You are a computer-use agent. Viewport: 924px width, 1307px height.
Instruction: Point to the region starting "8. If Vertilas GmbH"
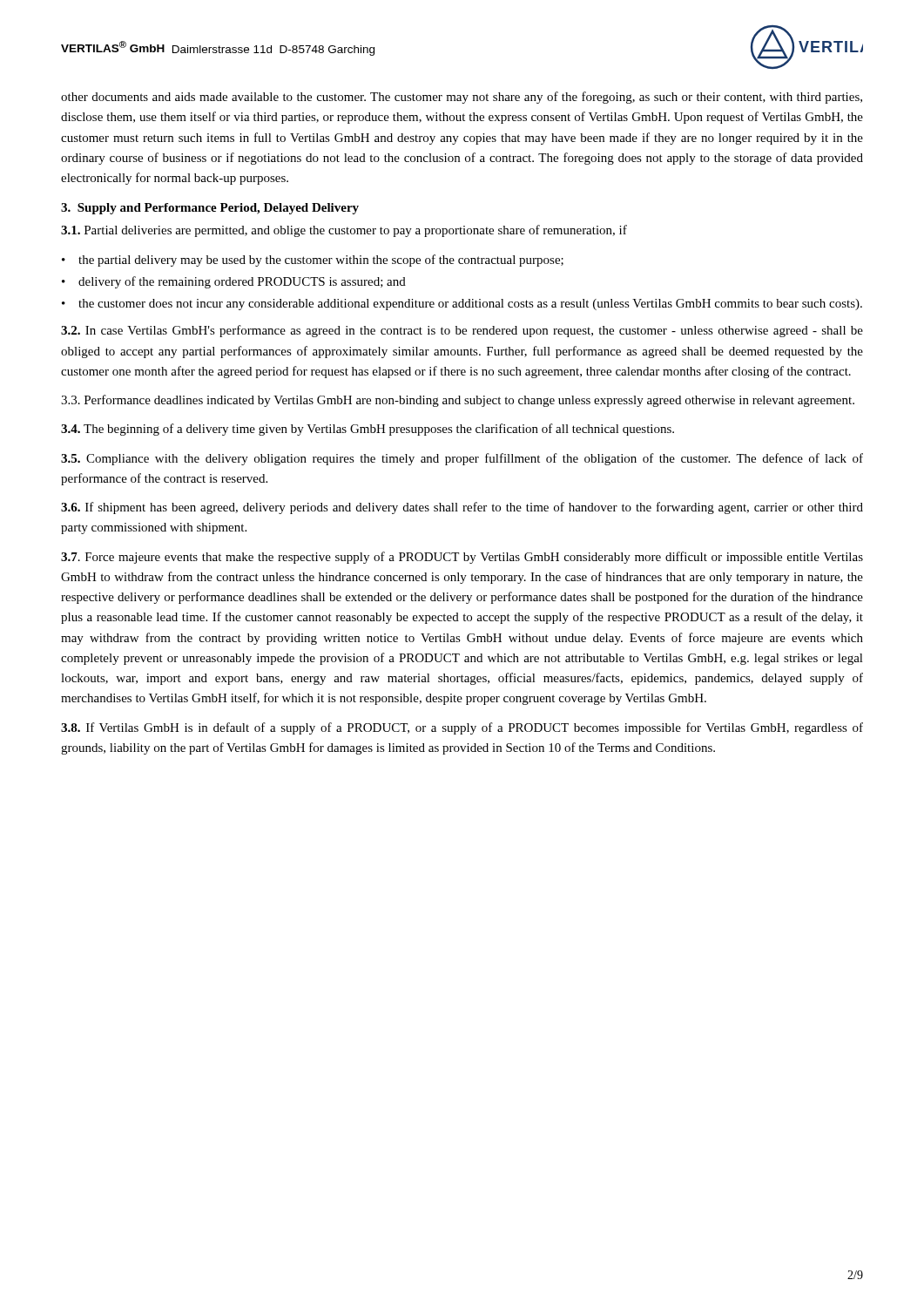click(462, 737)
